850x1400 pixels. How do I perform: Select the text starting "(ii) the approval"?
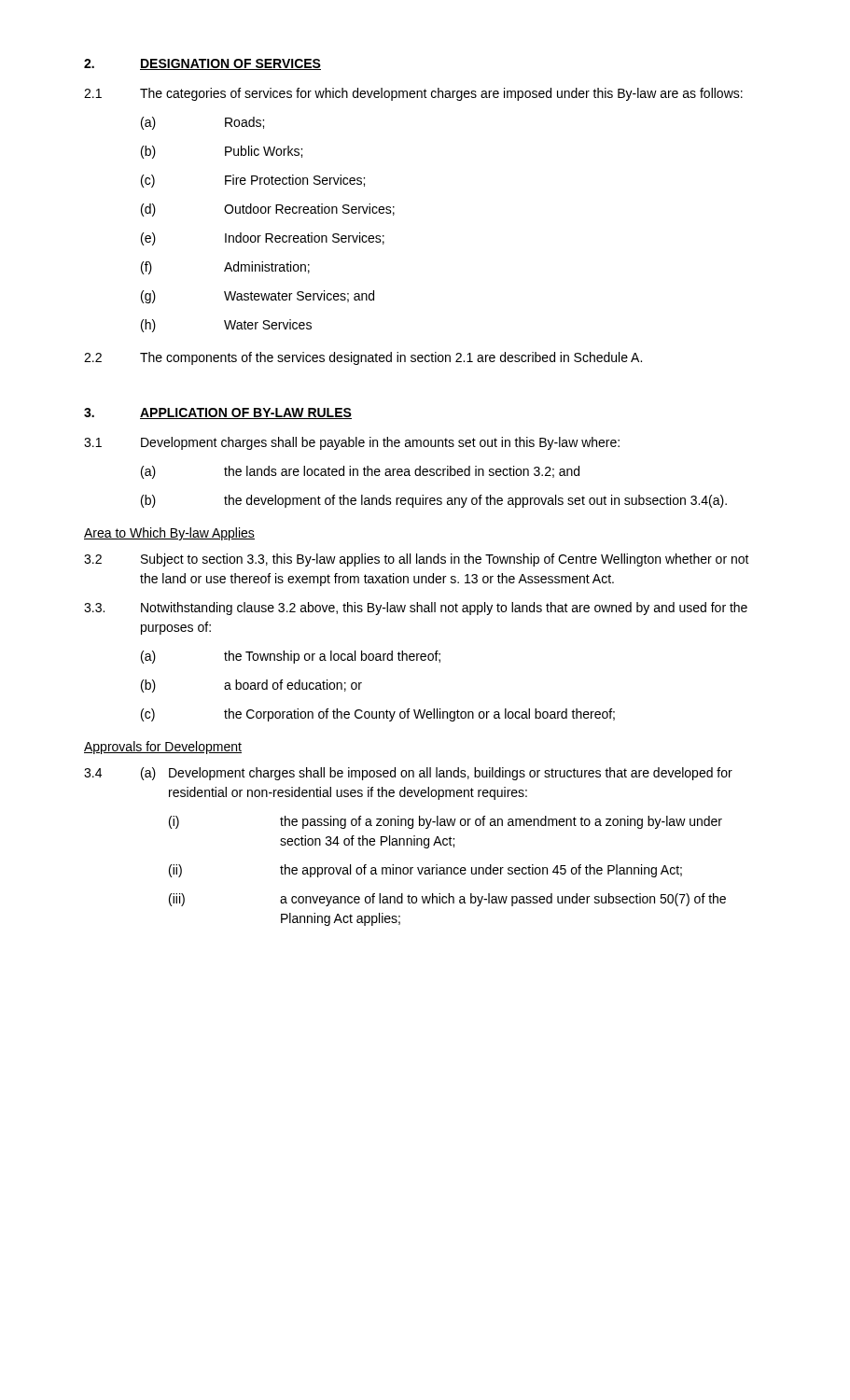pyautogui.click(x=425, y=870)
